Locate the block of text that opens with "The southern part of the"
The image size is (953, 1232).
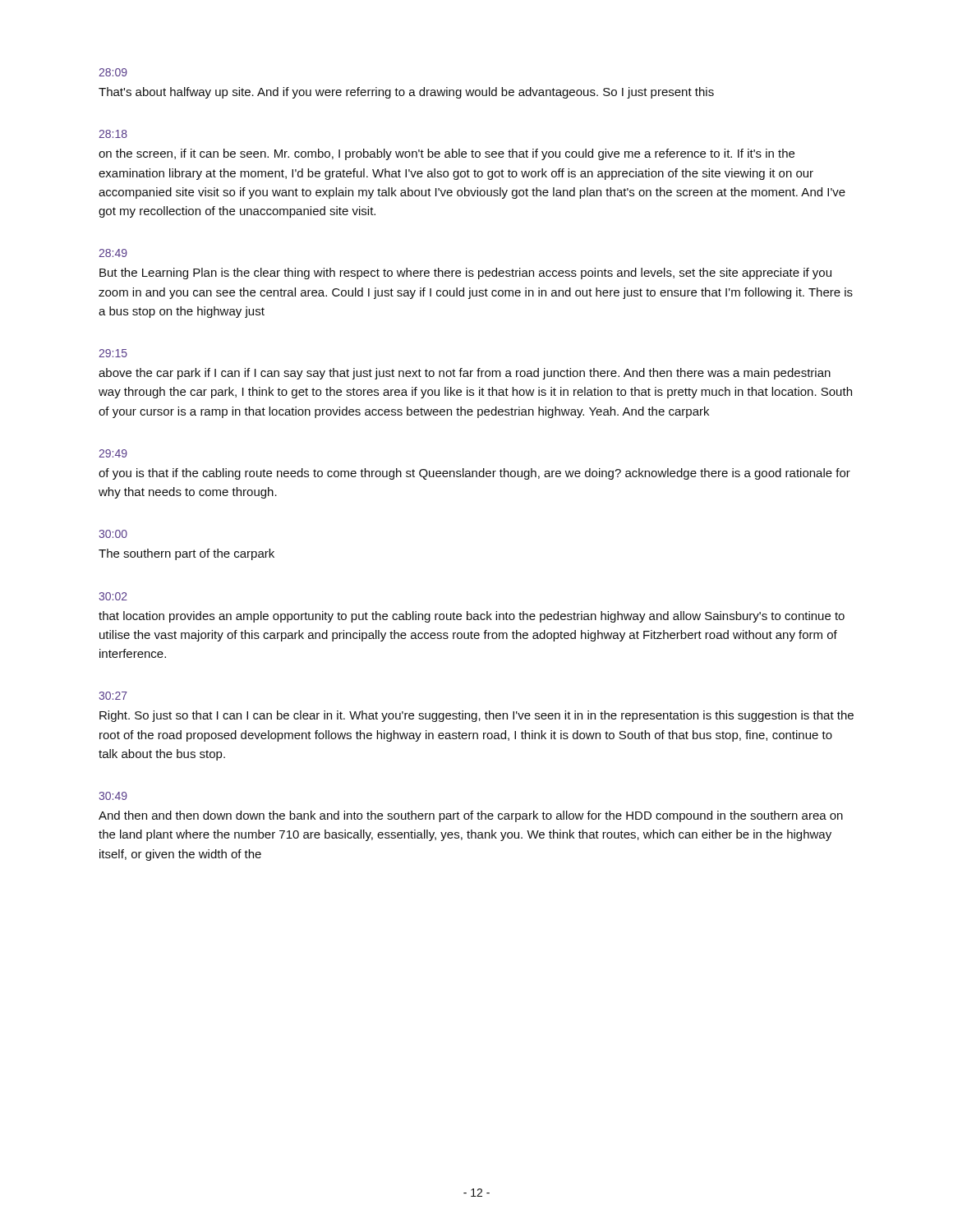[187, 553]
